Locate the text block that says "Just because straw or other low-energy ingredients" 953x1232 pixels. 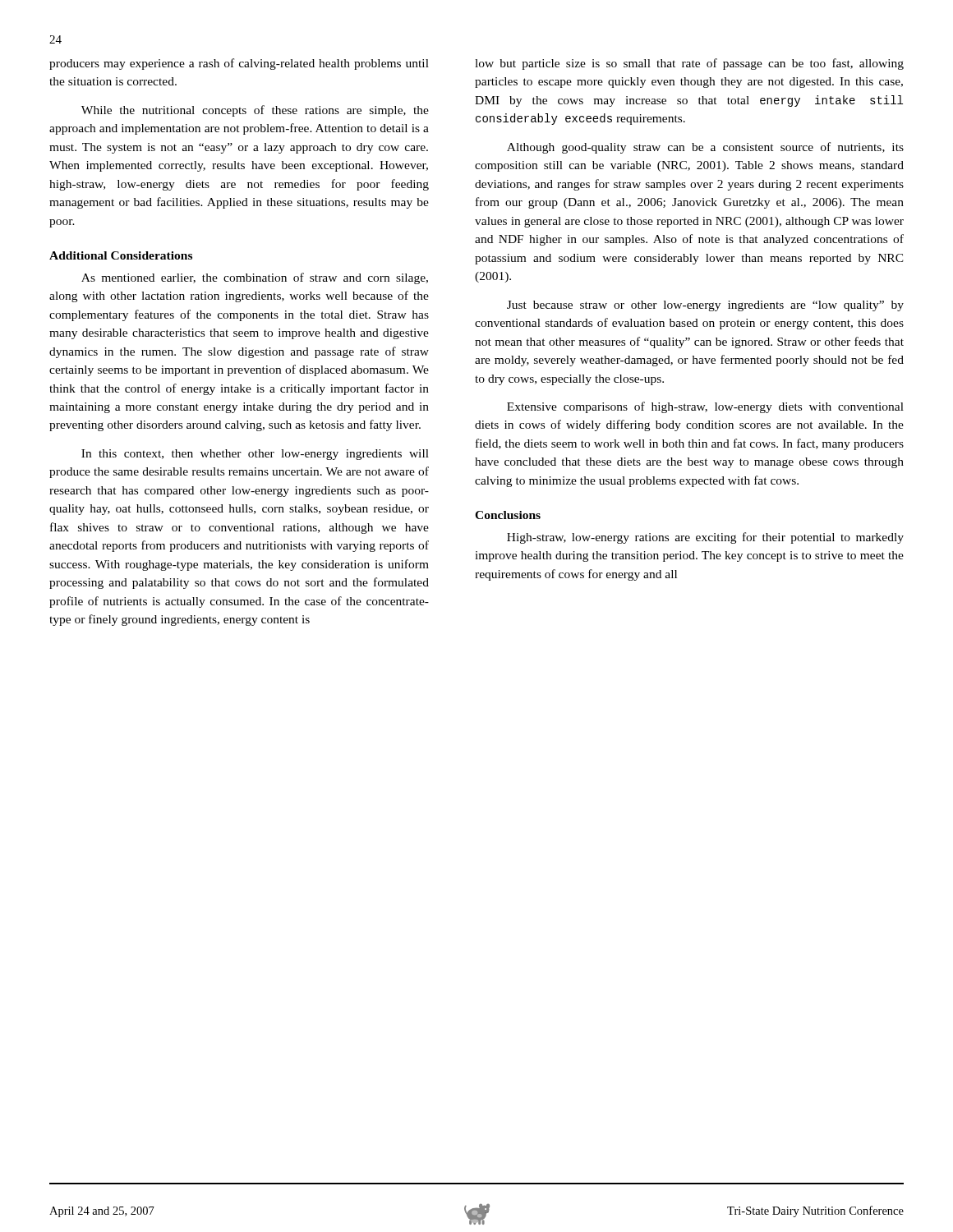(689, 342)
